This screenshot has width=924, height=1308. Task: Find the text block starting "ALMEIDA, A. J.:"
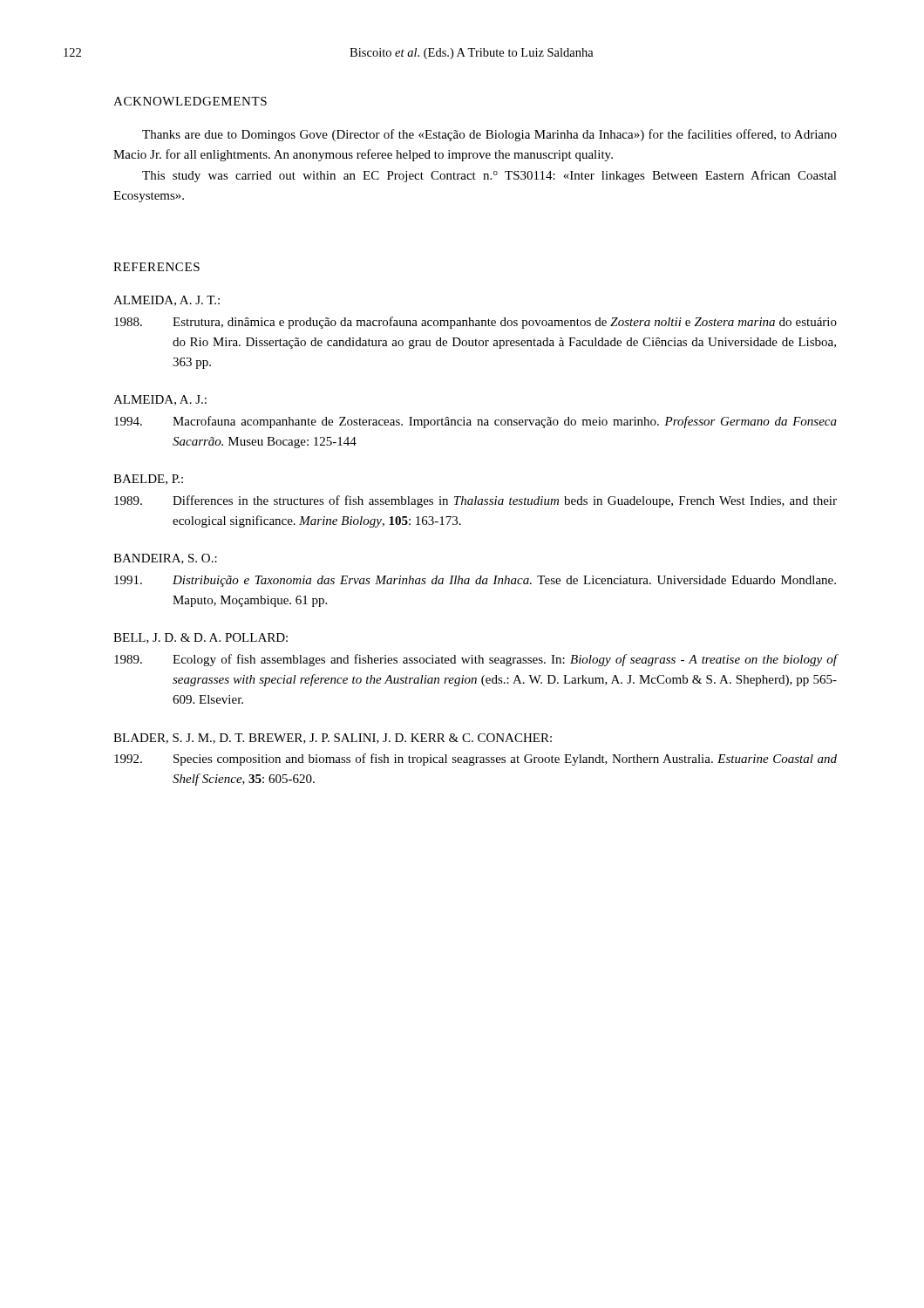point(475,421)
